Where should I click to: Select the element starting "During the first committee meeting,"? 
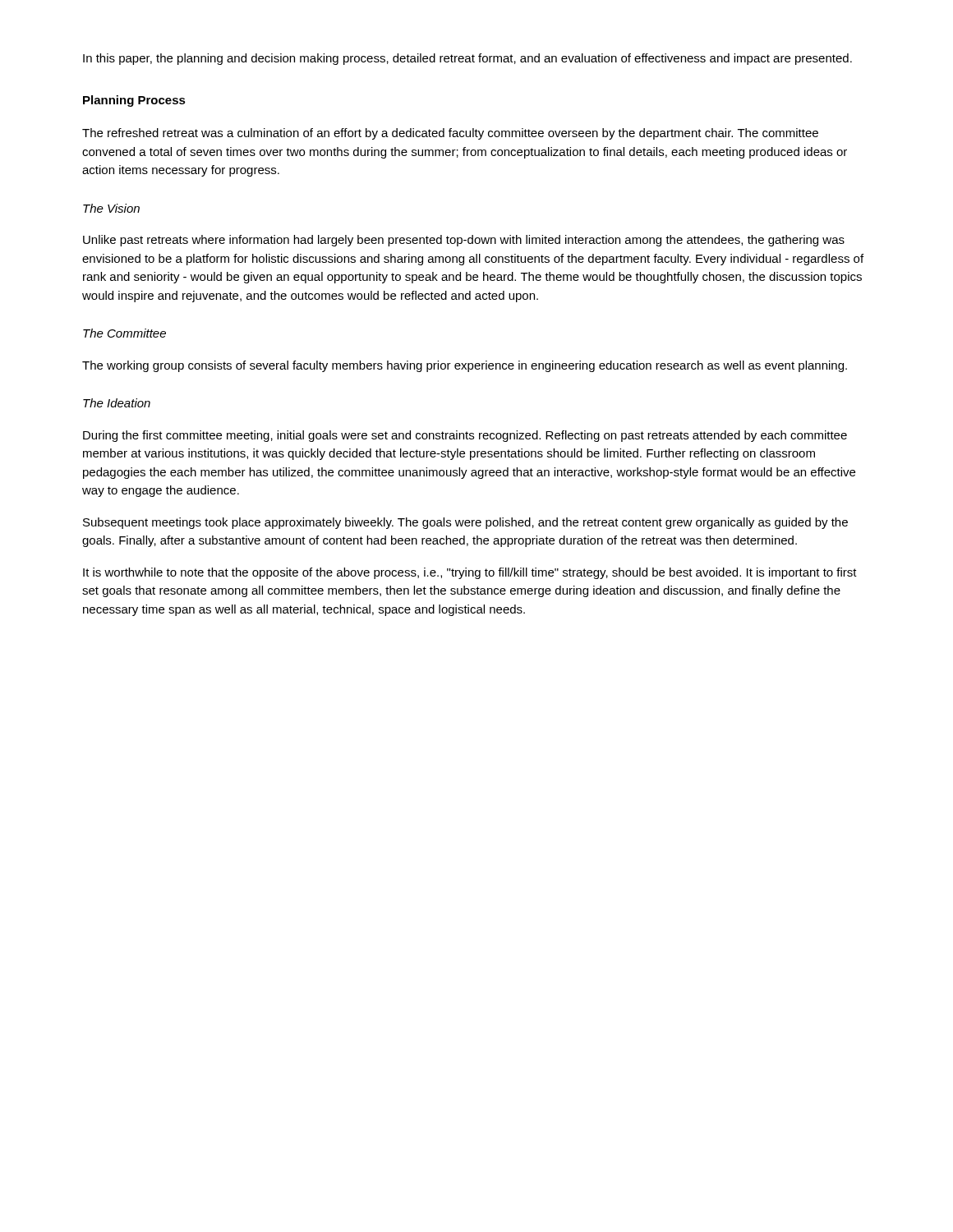[x=469, y=462]
